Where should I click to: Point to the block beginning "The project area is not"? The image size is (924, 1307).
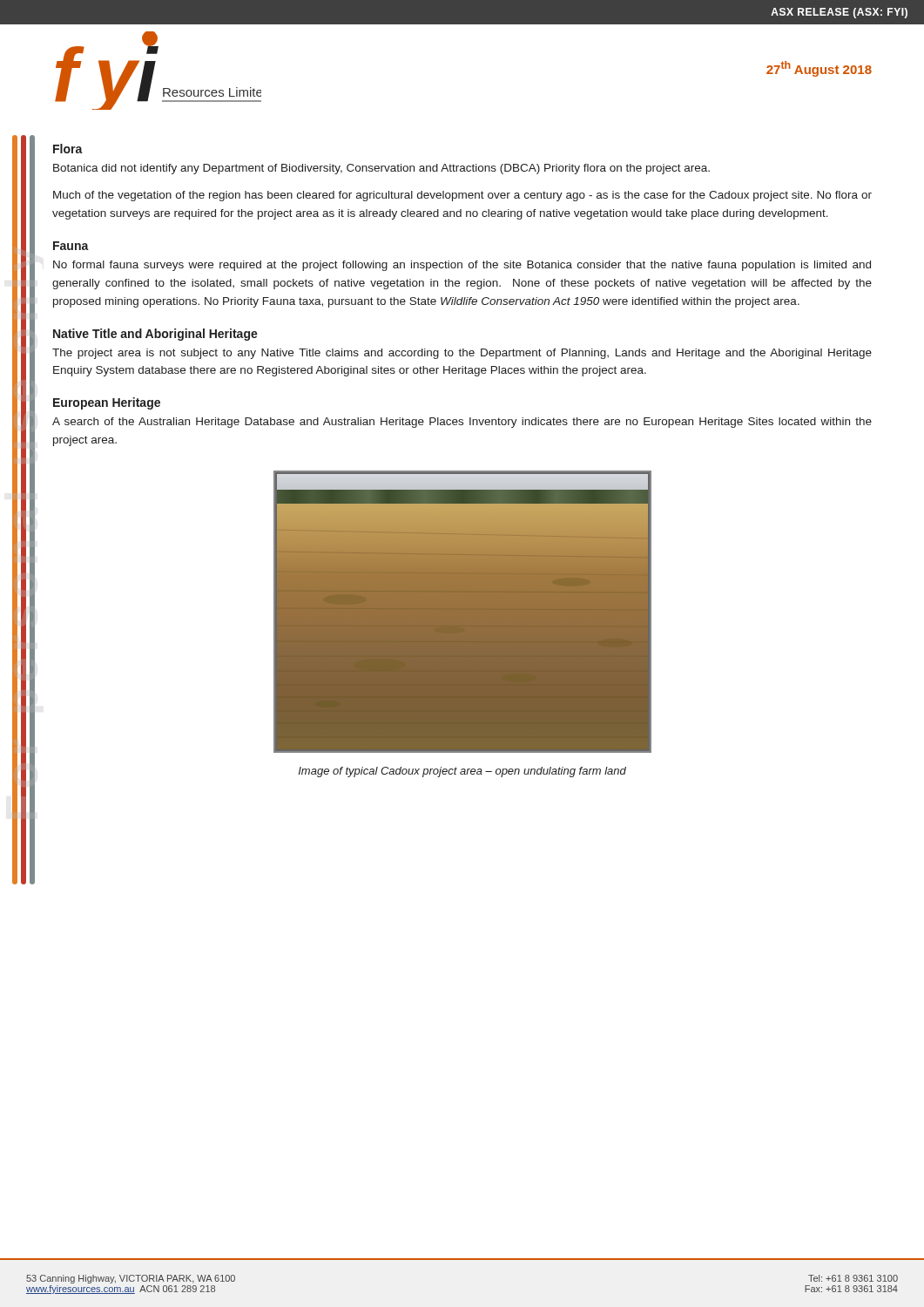tap(462, 361)
